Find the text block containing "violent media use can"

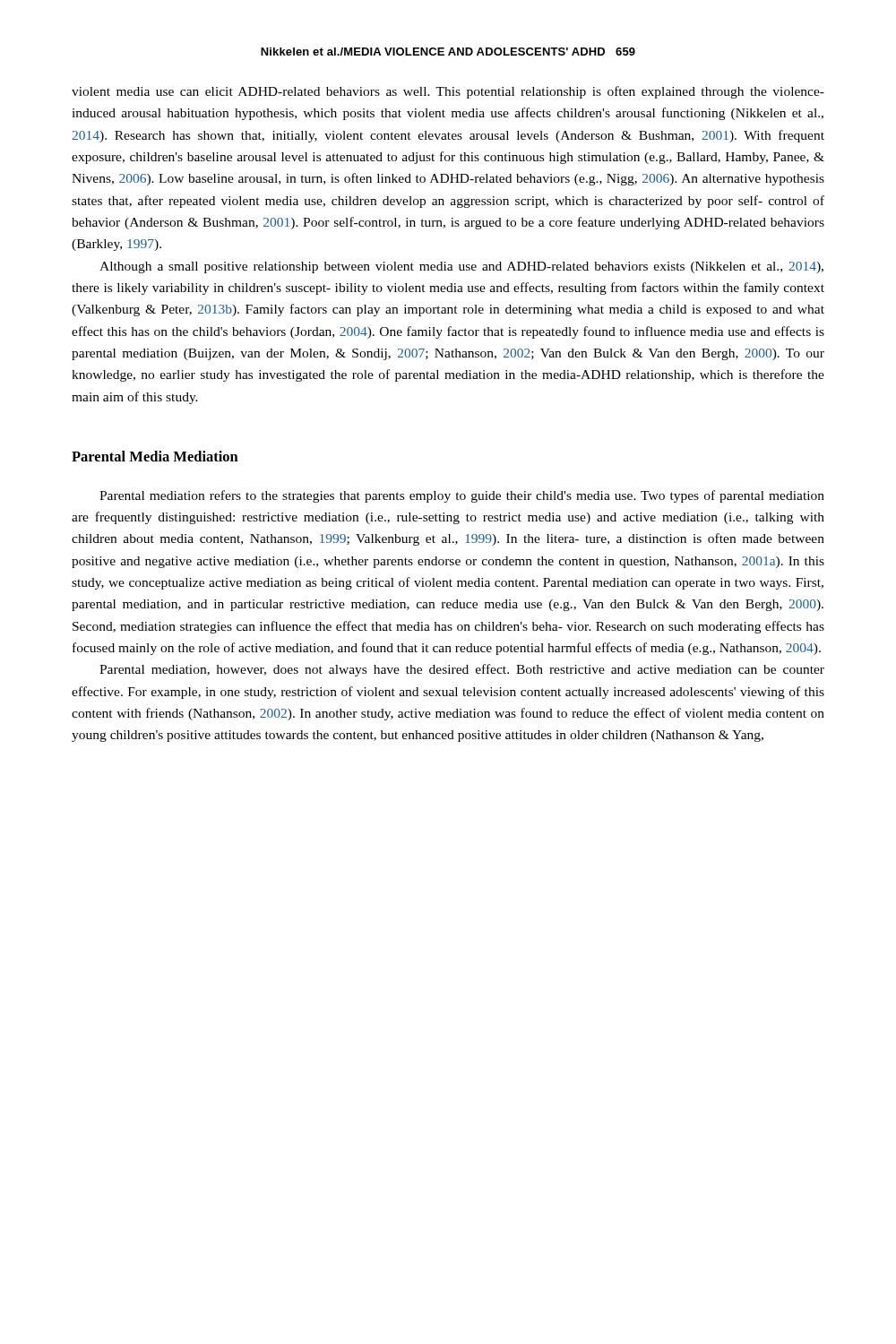pos(448,168)
